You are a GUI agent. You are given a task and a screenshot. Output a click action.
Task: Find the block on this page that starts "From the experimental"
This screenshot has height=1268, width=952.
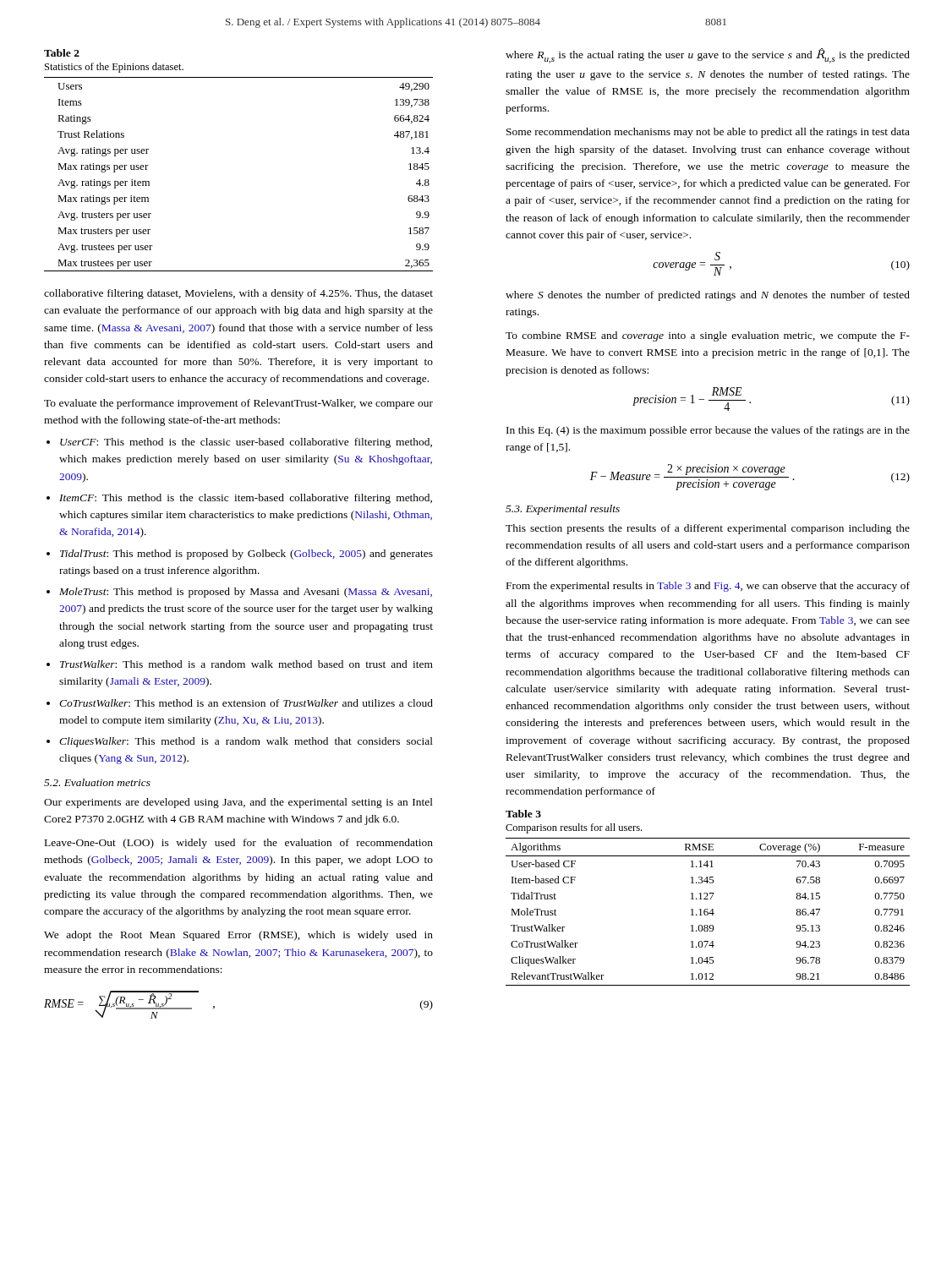pos(708,688)
